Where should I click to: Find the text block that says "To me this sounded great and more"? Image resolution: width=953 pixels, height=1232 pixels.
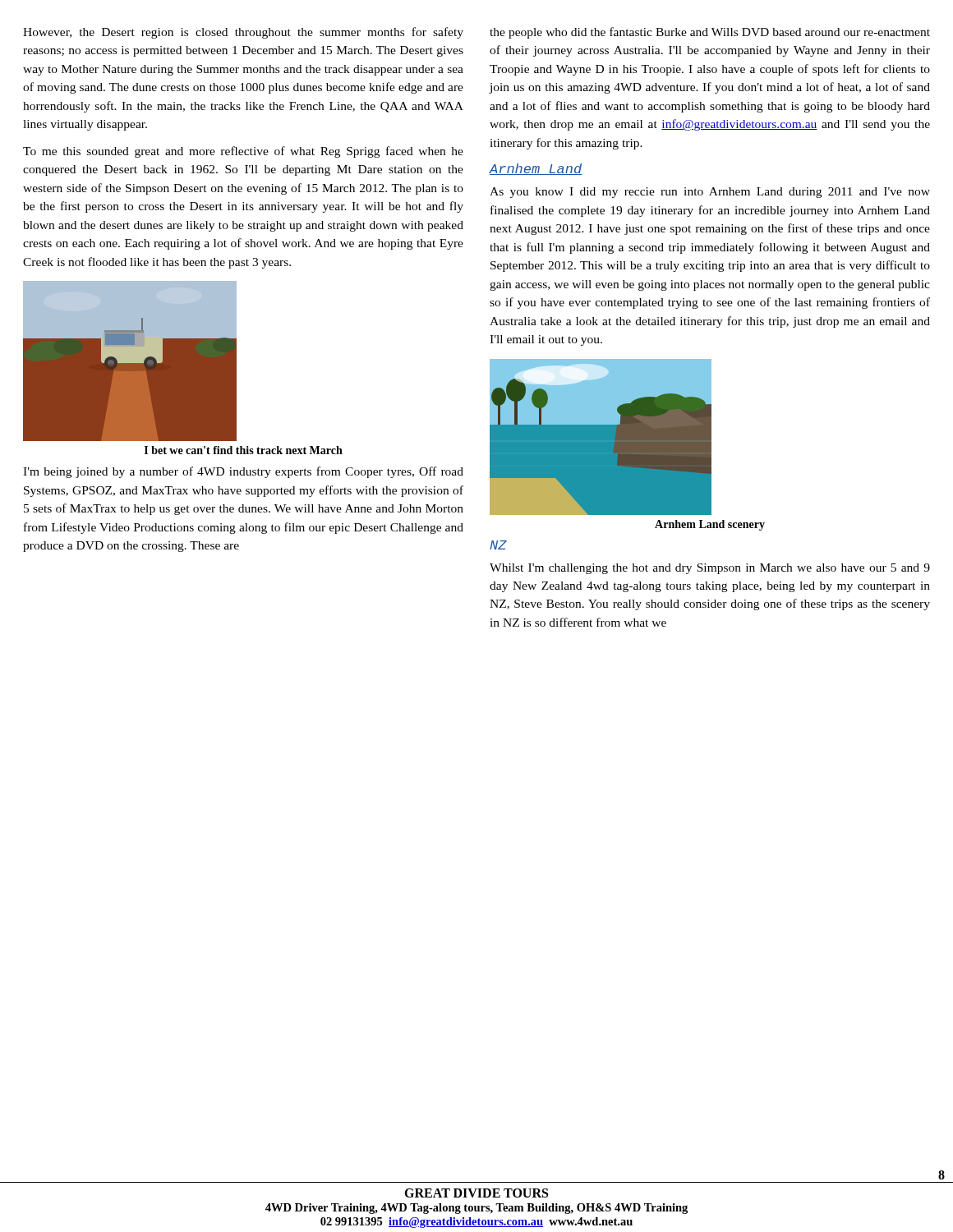(243, 206)
